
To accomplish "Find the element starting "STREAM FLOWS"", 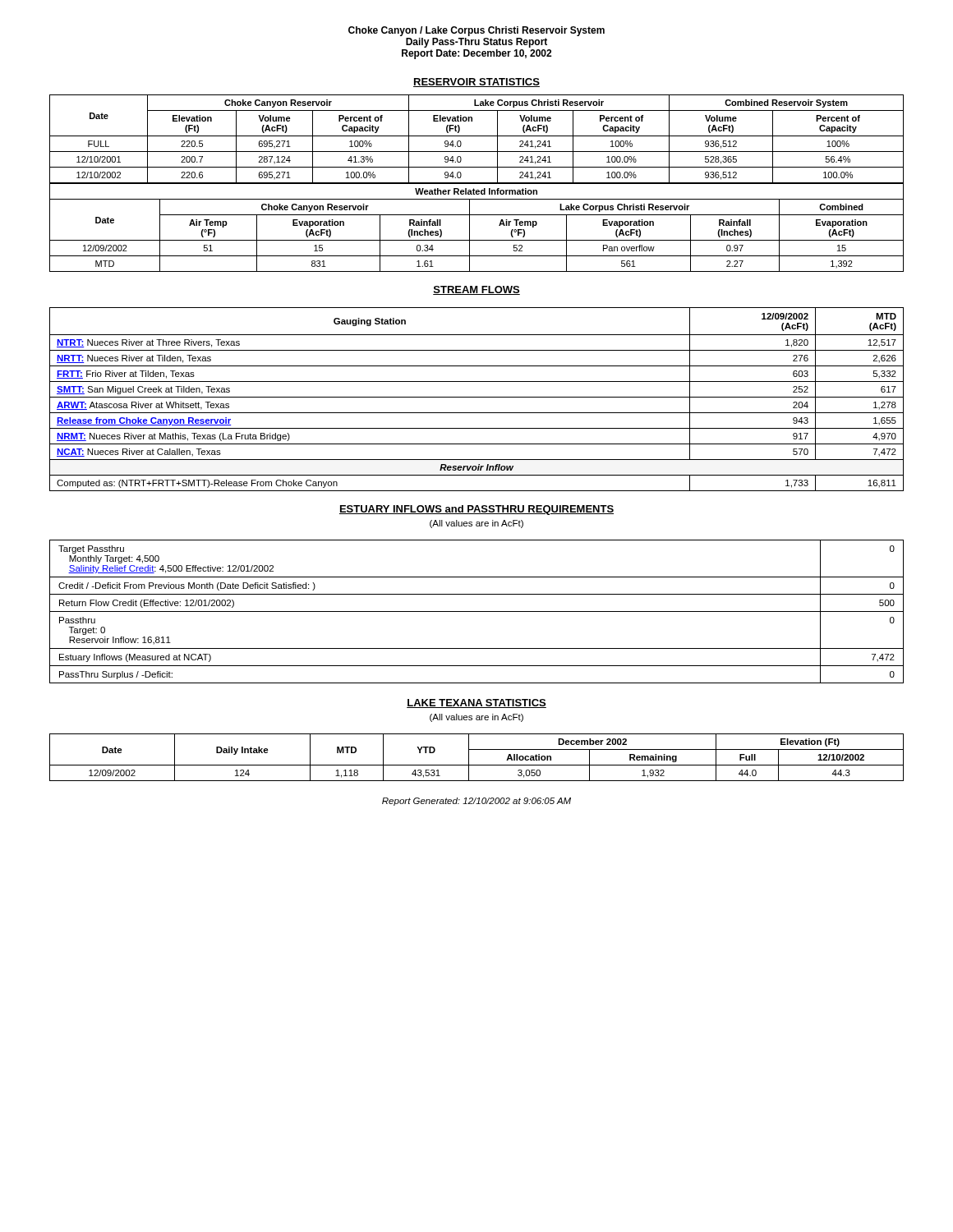I will coord(476,290).
